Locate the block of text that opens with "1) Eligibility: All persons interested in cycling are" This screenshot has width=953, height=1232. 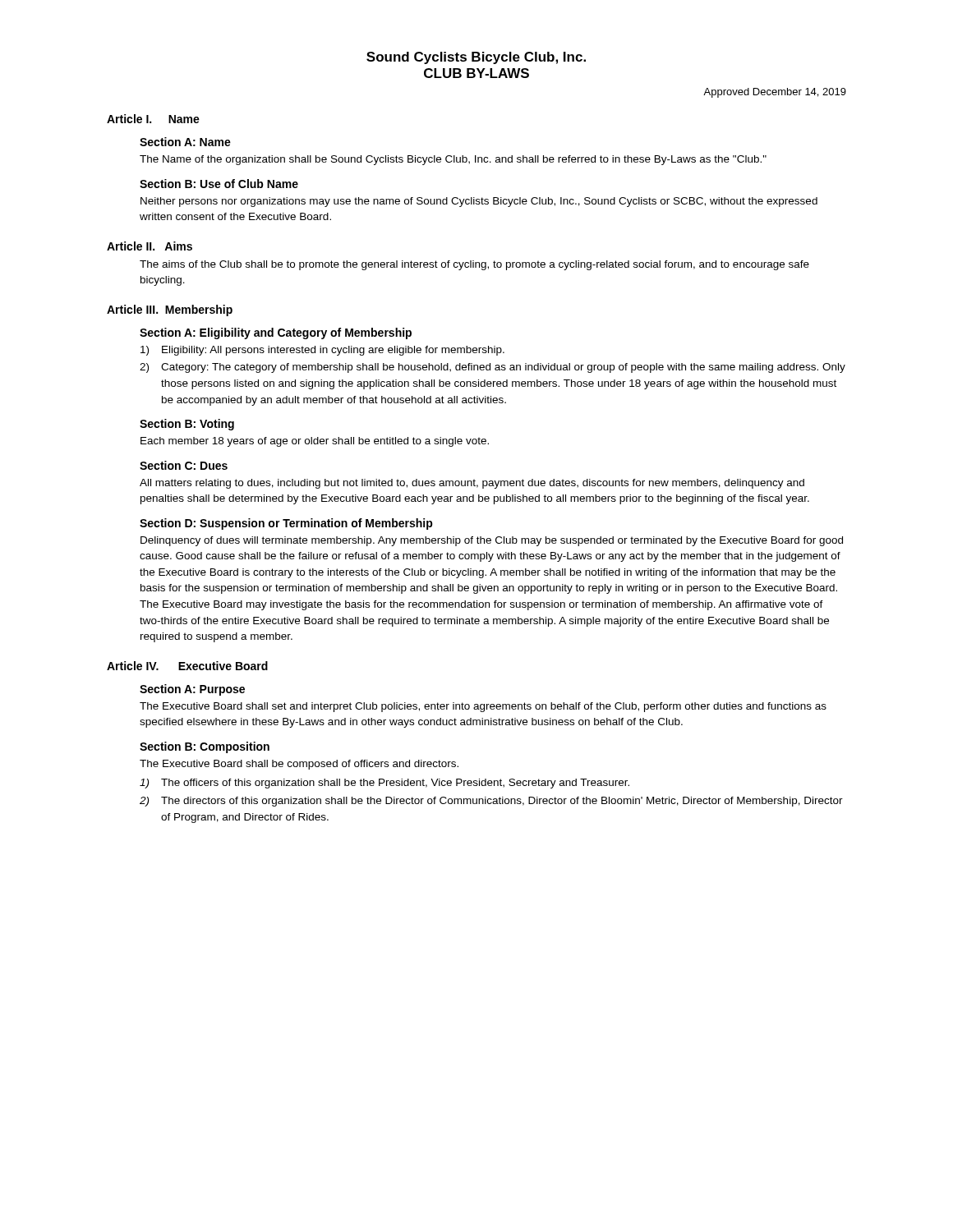(x=493, y=350)
